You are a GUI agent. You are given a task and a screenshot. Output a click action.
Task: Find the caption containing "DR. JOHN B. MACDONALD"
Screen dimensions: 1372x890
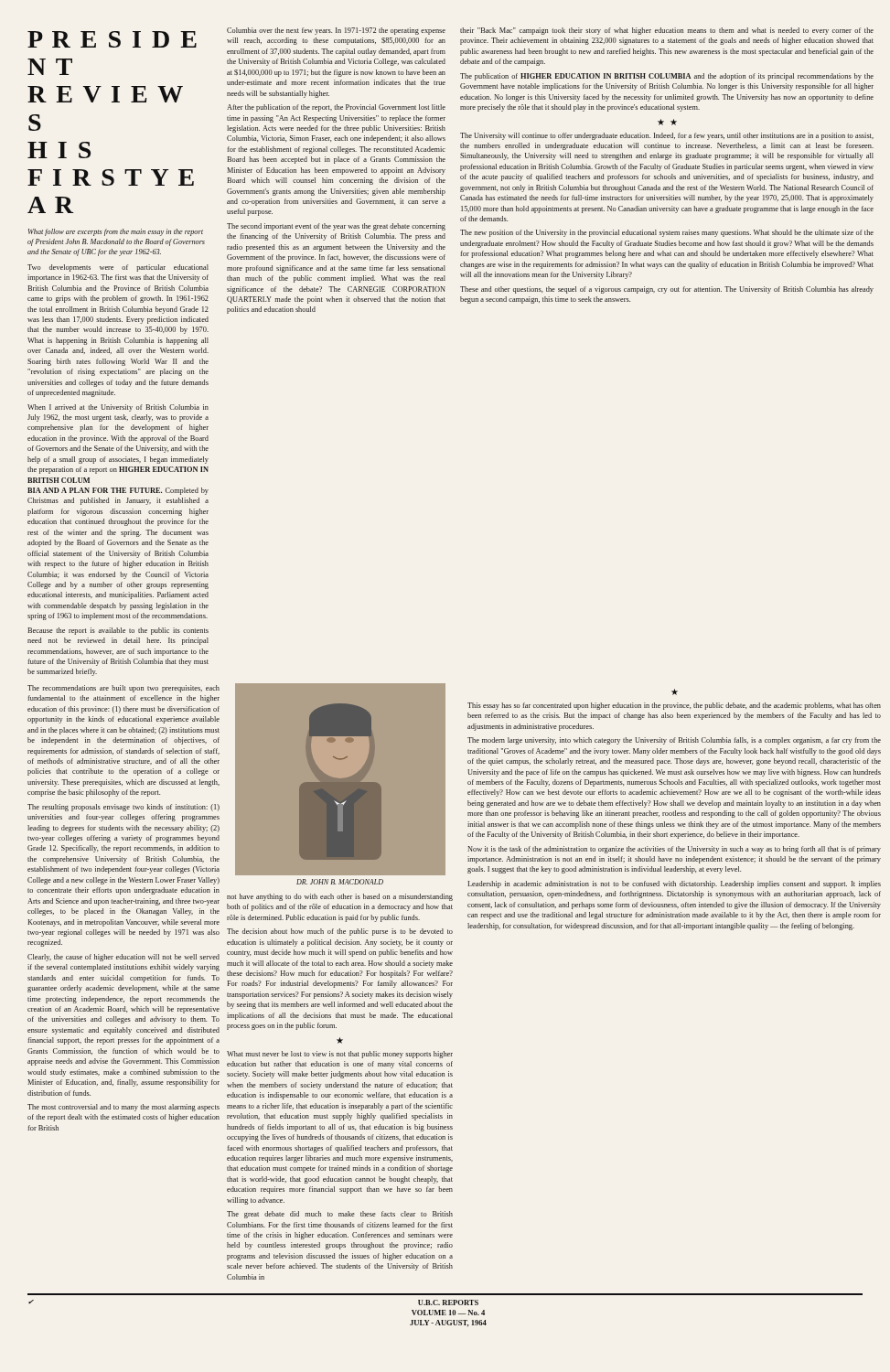(x=340, y=882)
